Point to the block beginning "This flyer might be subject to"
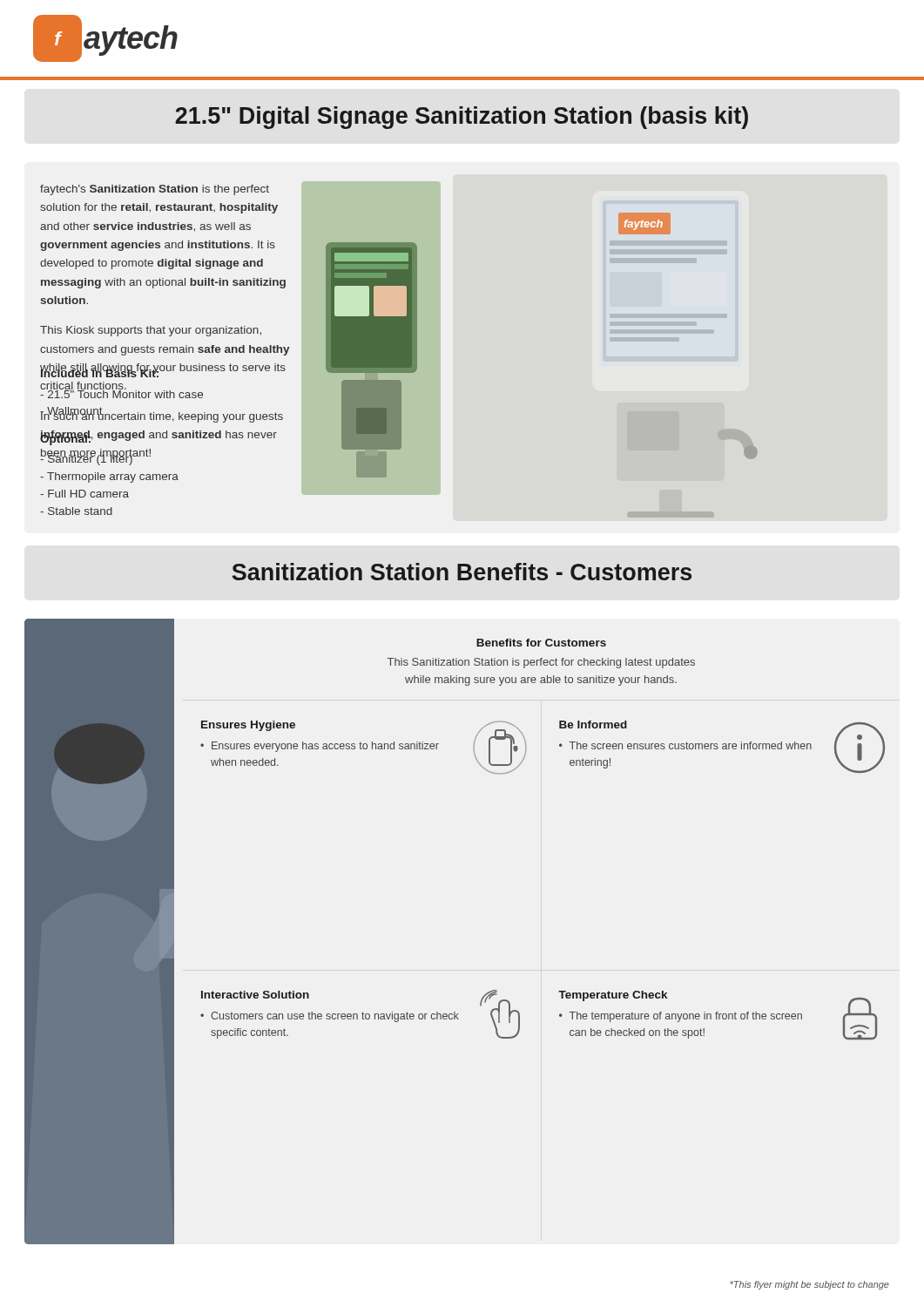Screen dimensions: 1307x924 click(809, 1284)
